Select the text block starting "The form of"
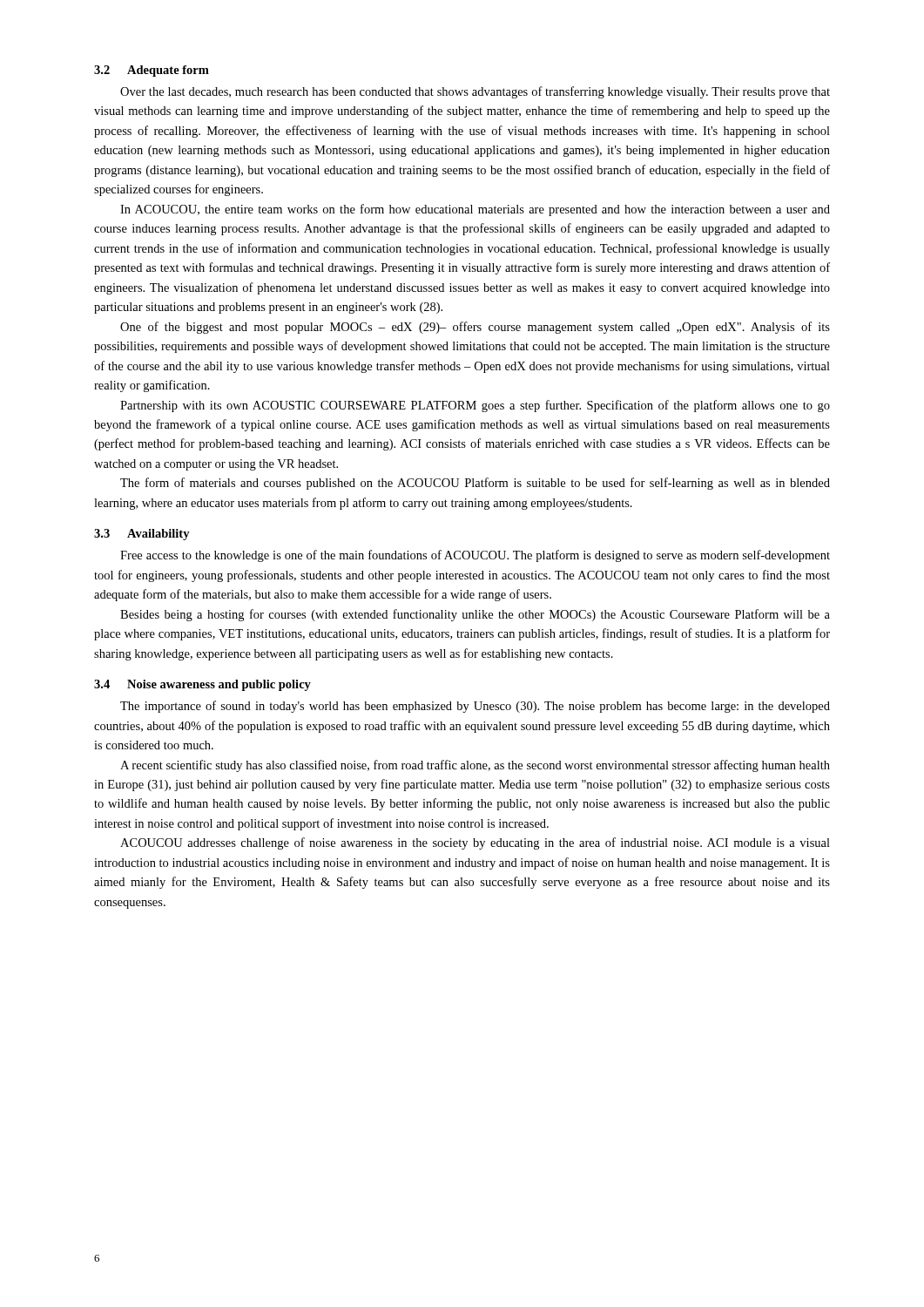The height and width of the screenshot is (1307, 924). point(462,493)
